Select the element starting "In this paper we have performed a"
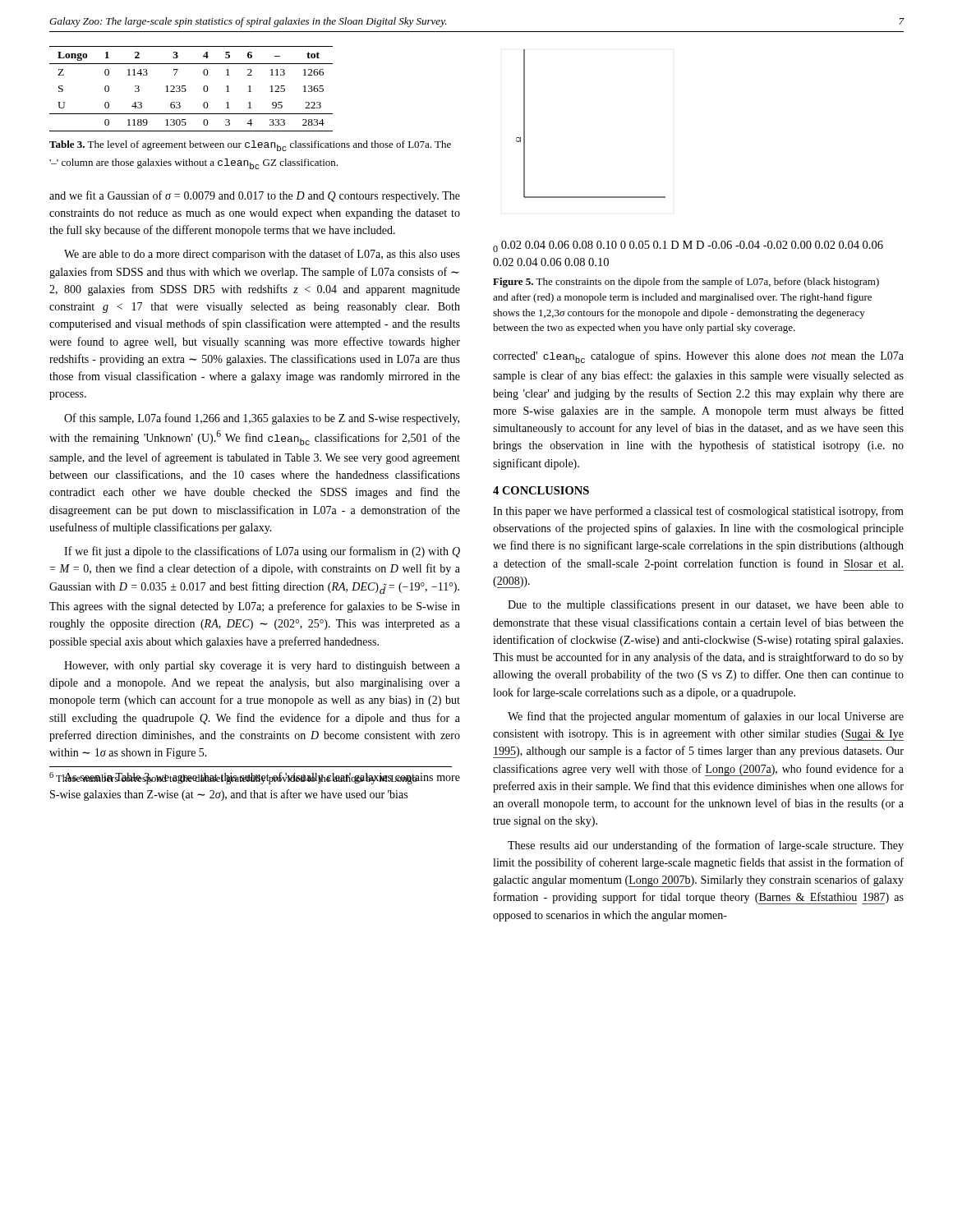The height and width of the screenshot is (1232, 953). pyautogui.click(x=698, y=713)
